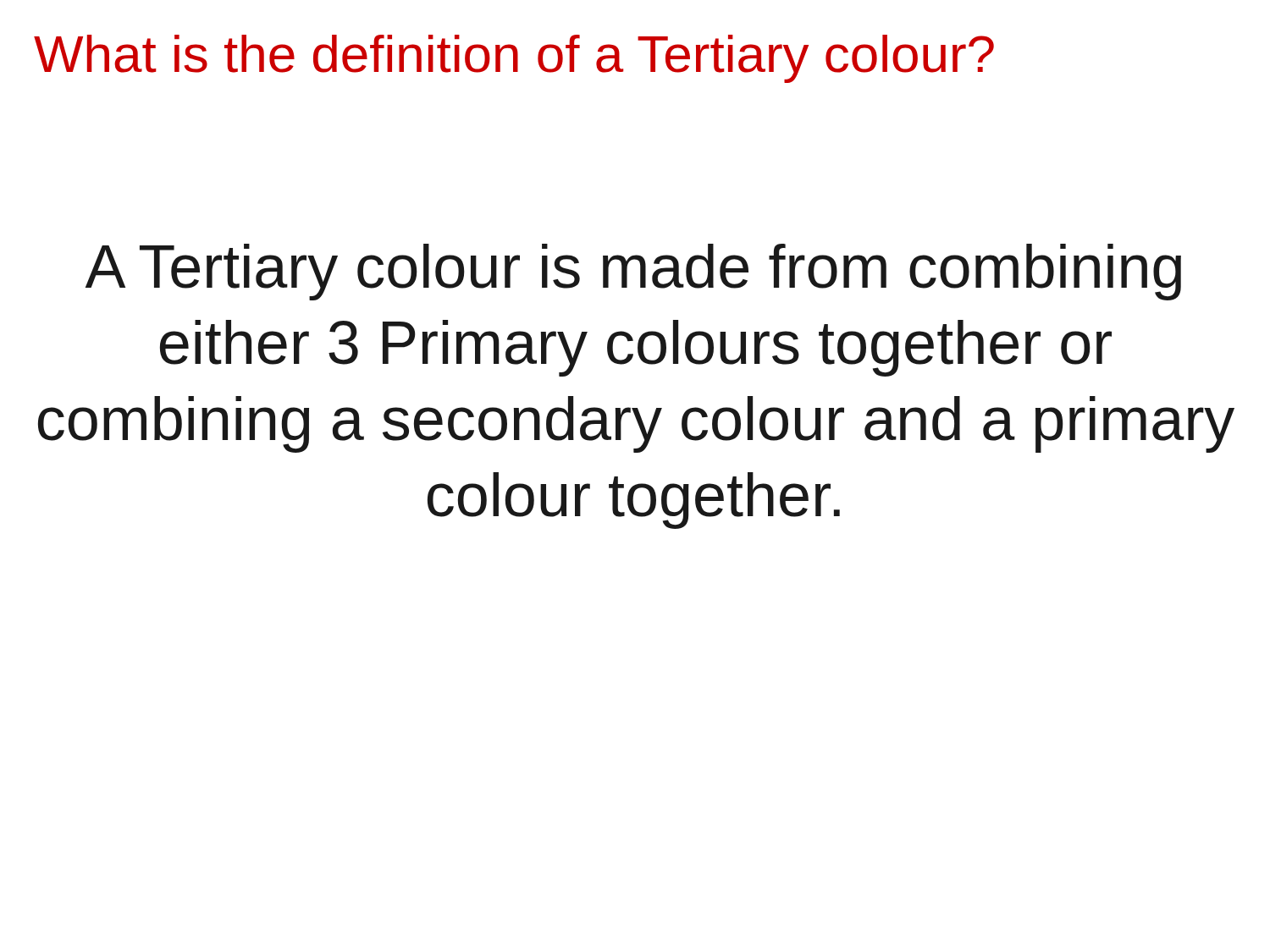Find the region starting "A Tertiary colour is made"
The width and height of the screenshot is (1270, 952).
[635, 381]
